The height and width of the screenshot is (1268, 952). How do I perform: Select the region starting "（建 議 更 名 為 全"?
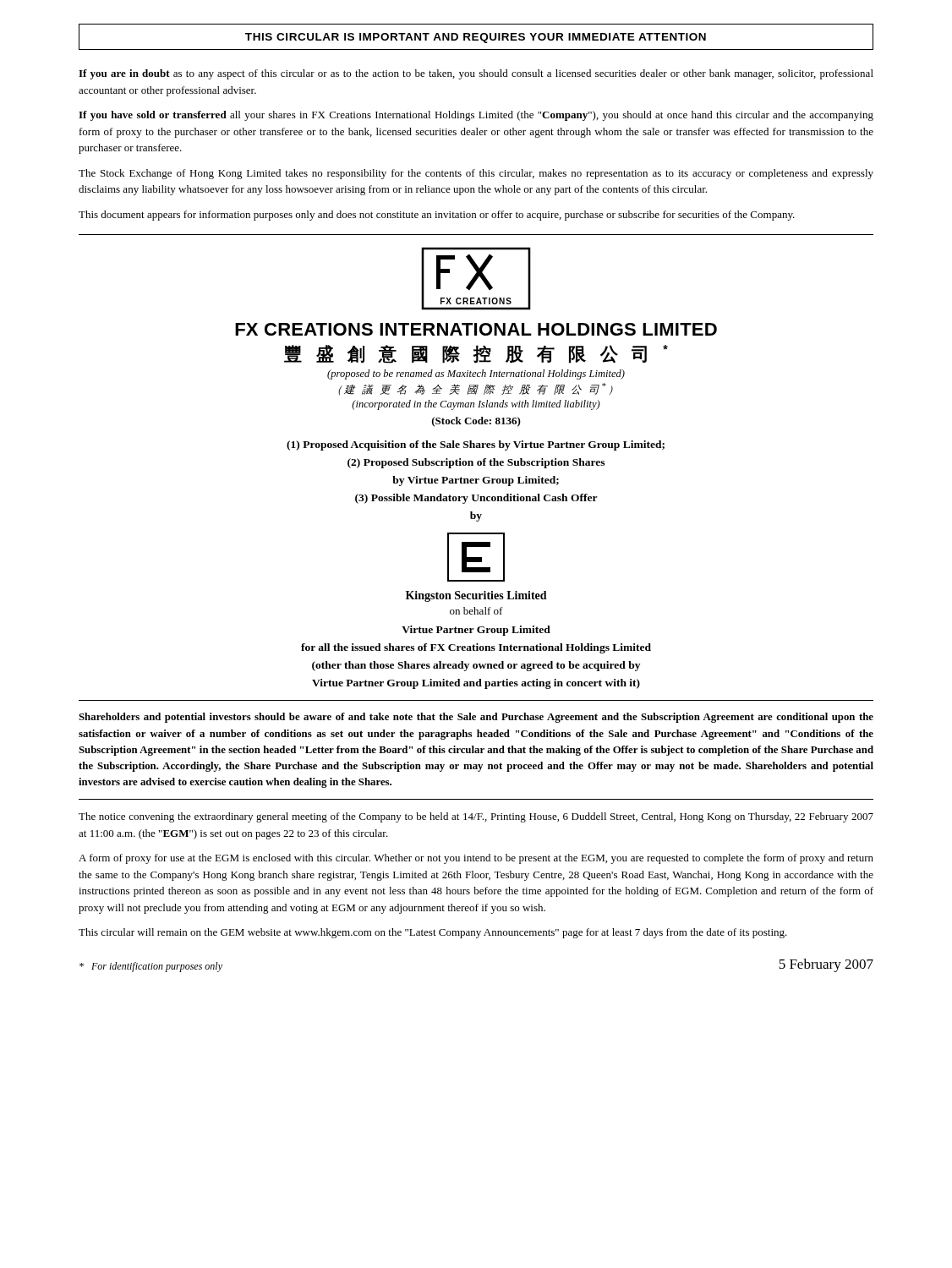coord(476,389)
